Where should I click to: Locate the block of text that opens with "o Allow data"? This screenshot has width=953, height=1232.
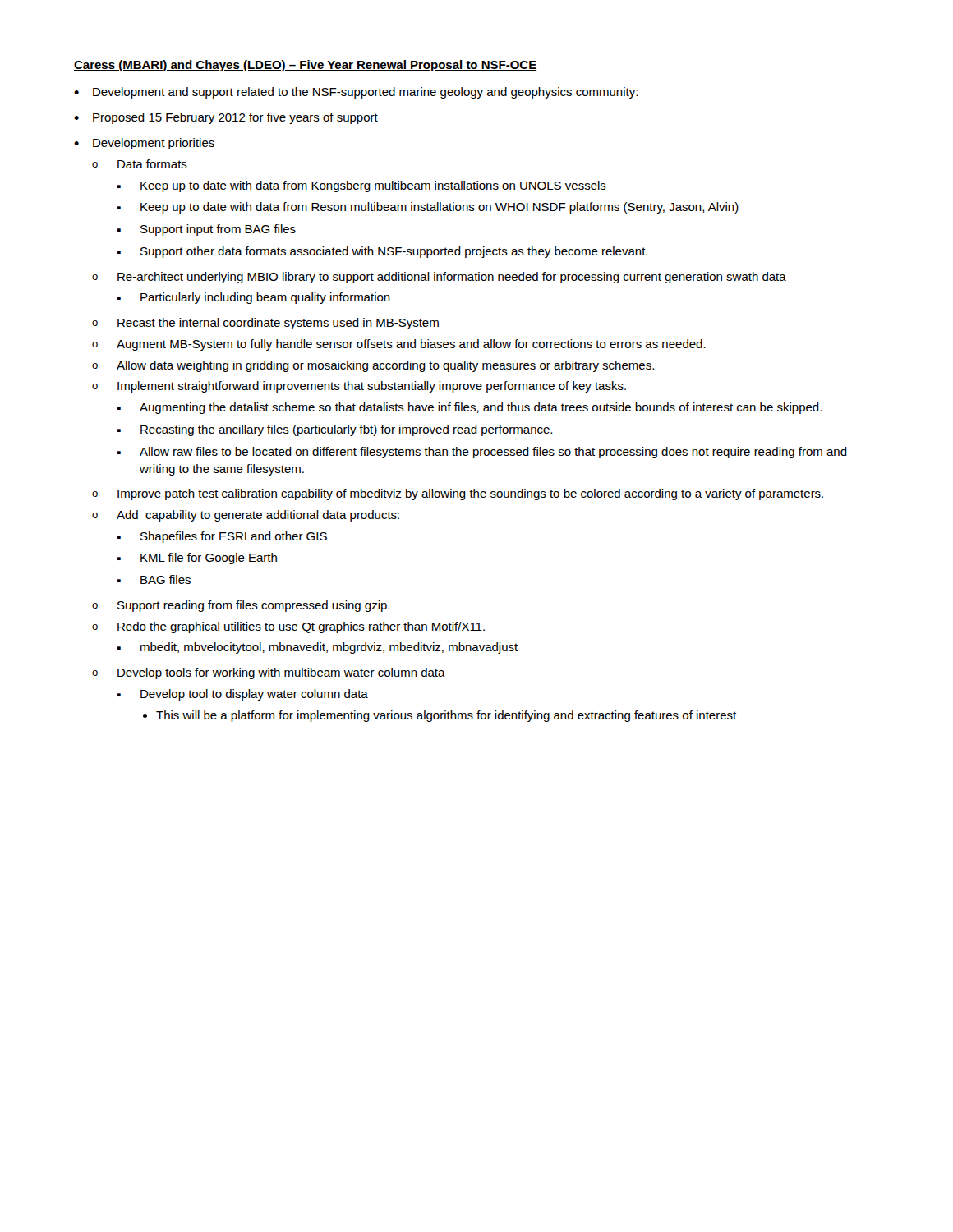(486, 365)
